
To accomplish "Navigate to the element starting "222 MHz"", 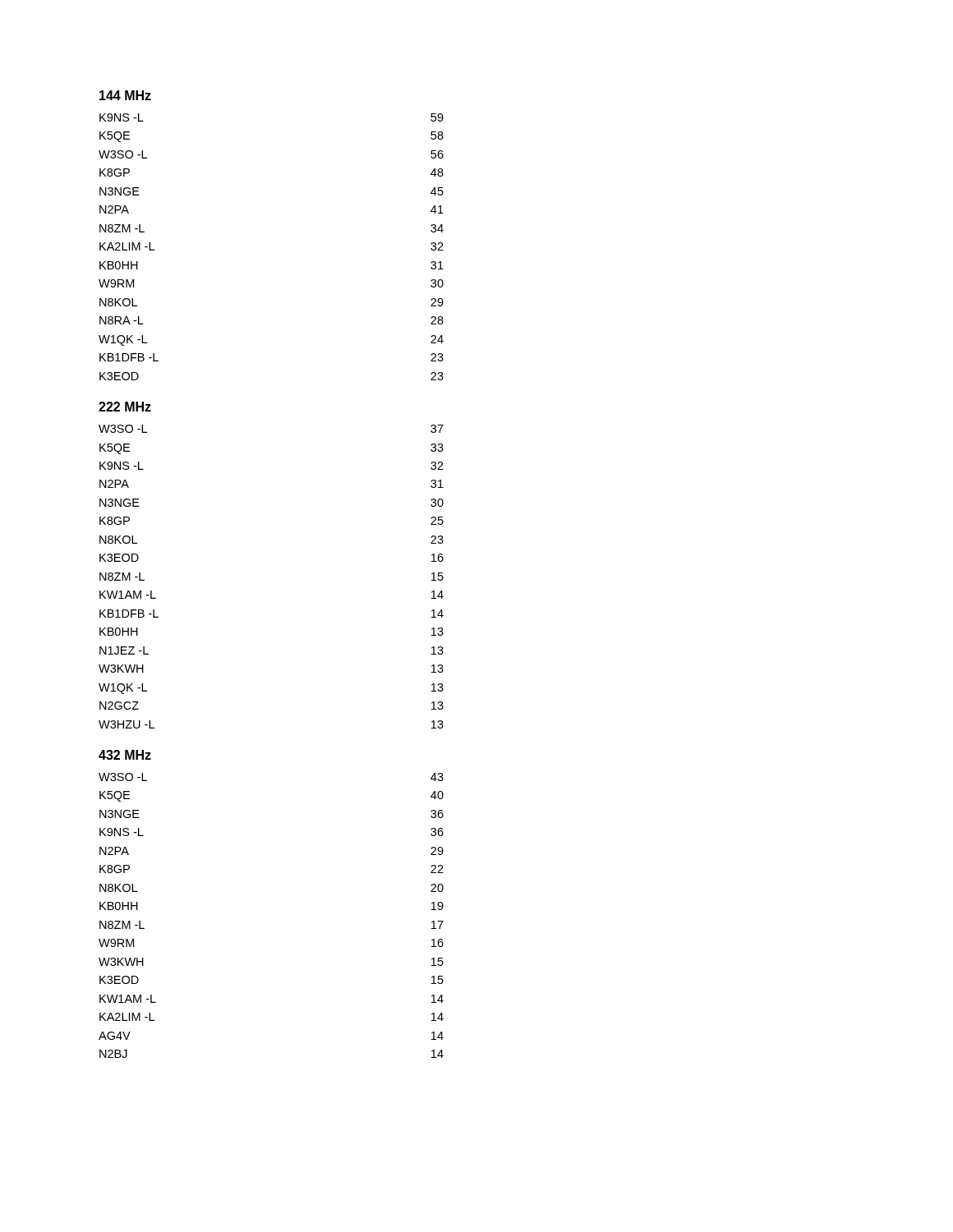I will [x=125, y=407].
